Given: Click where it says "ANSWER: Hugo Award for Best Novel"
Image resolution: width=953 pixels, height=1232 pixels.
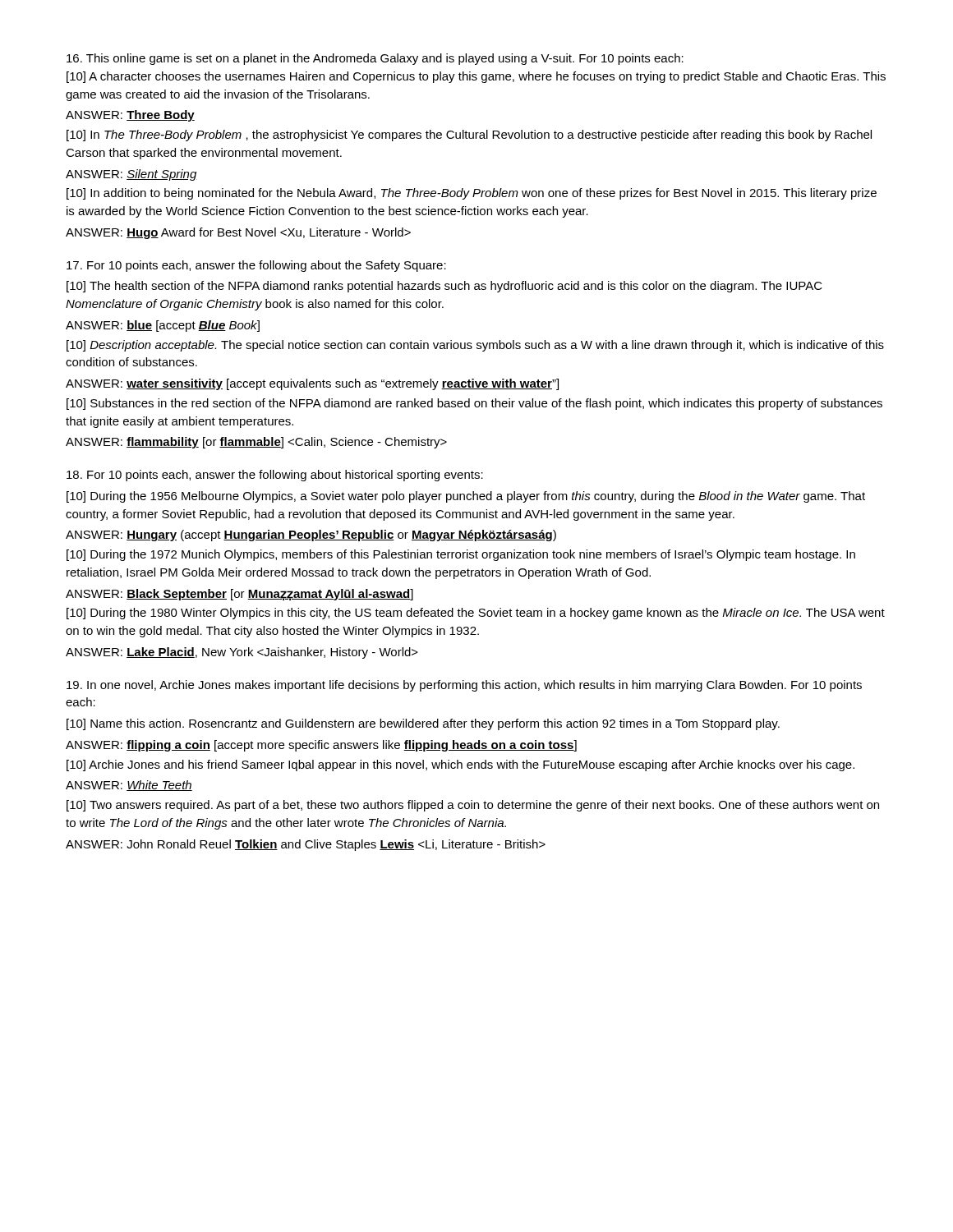Looking at the screenshot, I should click(238, 232).
